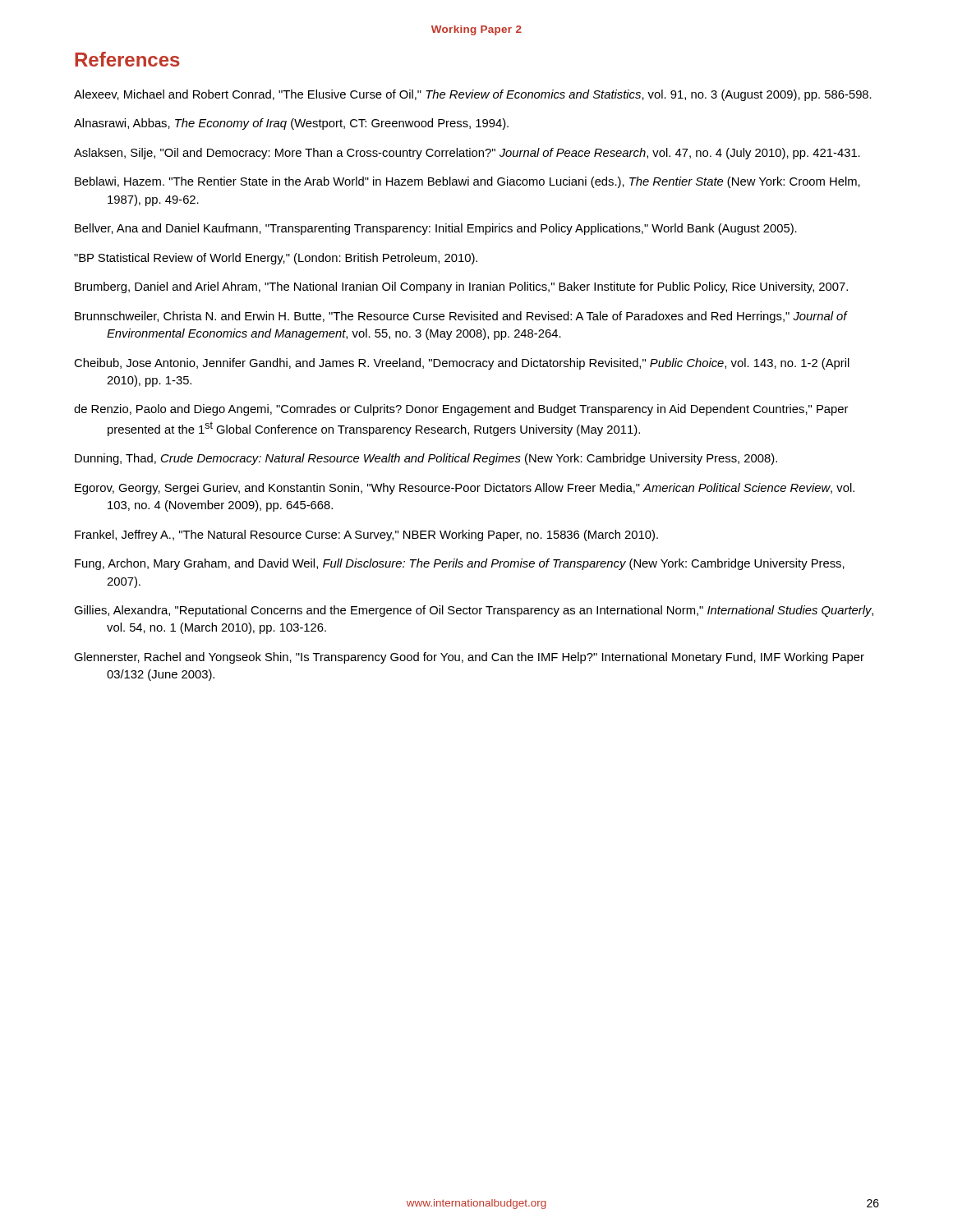
Task: Click on the text starting "Fung, Archon, Mary Graham, and David Weil,"
Action: click(459, 572)
